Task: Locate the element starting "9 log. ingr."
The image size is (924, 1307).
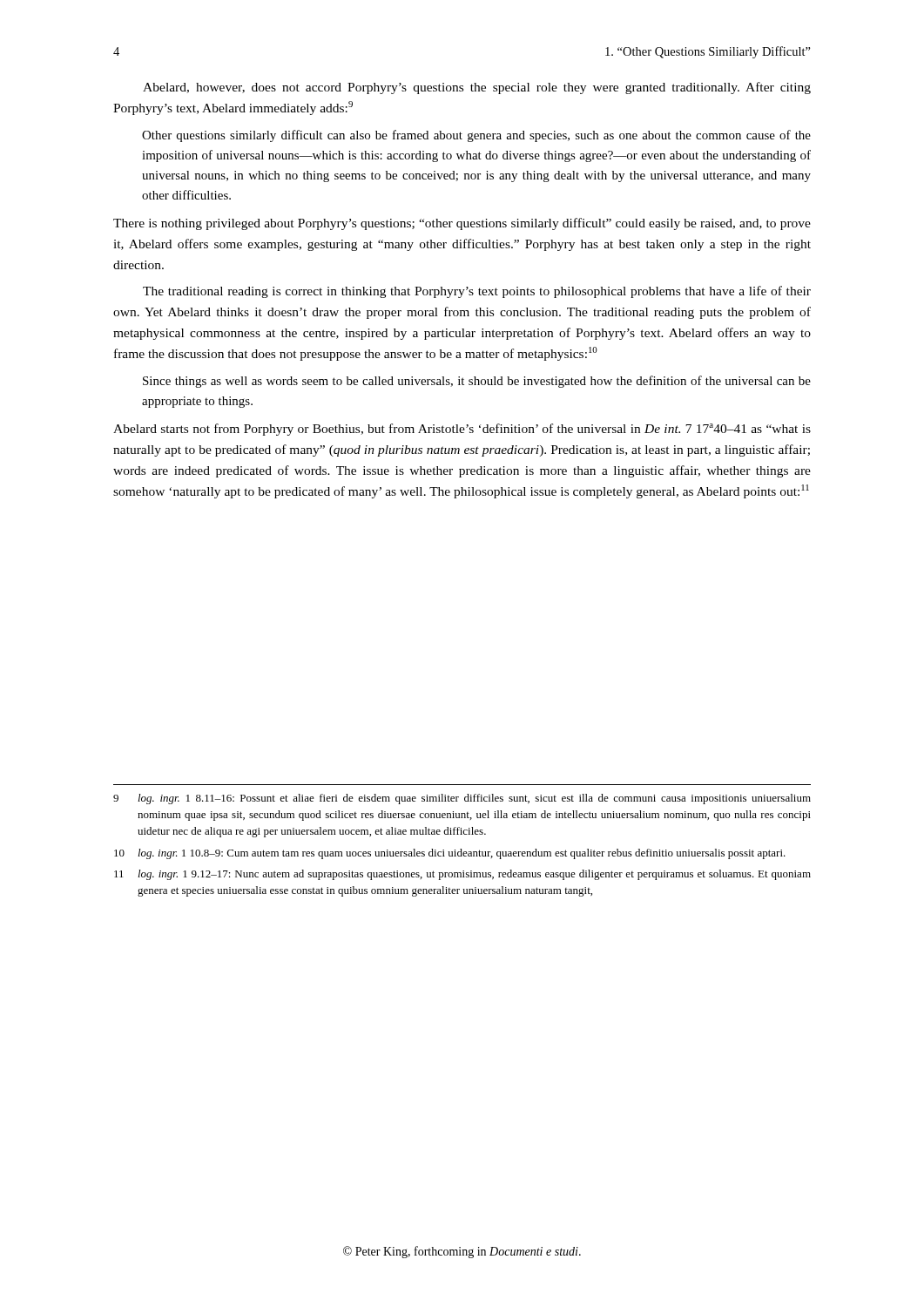Action: point(462,815)
